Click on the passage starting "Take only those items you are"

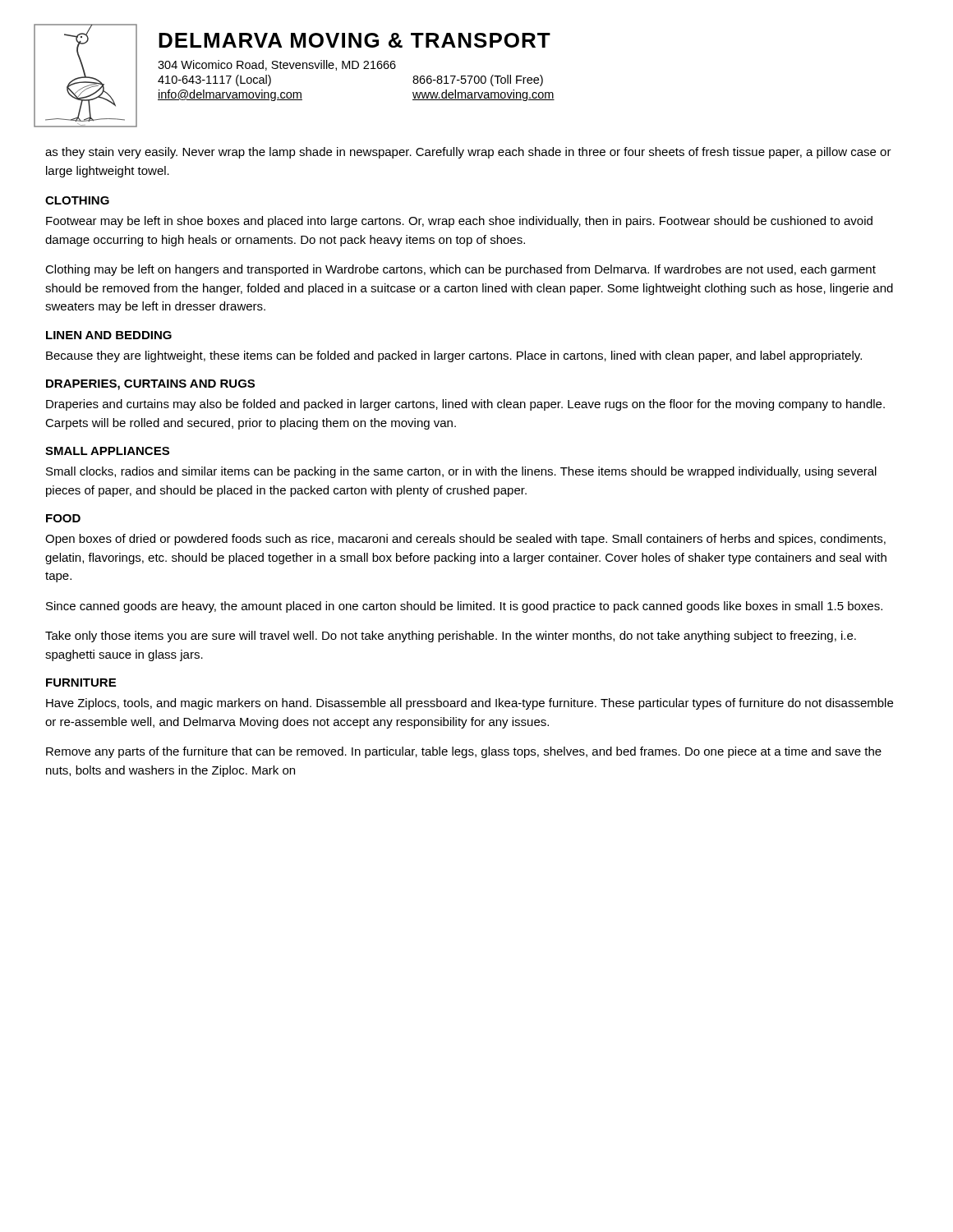[x=451, y=645]
